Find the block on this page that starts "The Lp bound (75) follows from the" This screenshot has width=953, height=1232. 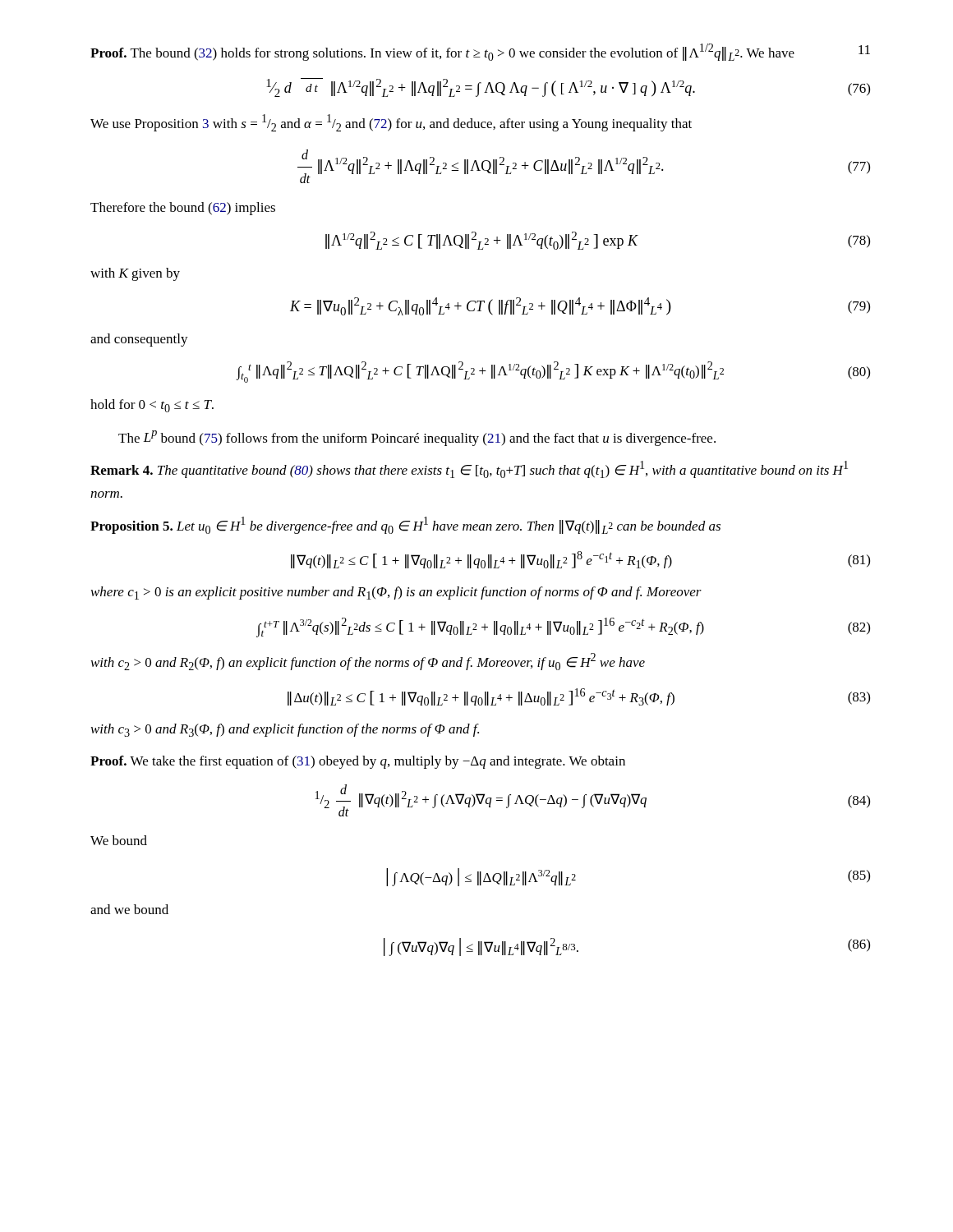point(417,436)
